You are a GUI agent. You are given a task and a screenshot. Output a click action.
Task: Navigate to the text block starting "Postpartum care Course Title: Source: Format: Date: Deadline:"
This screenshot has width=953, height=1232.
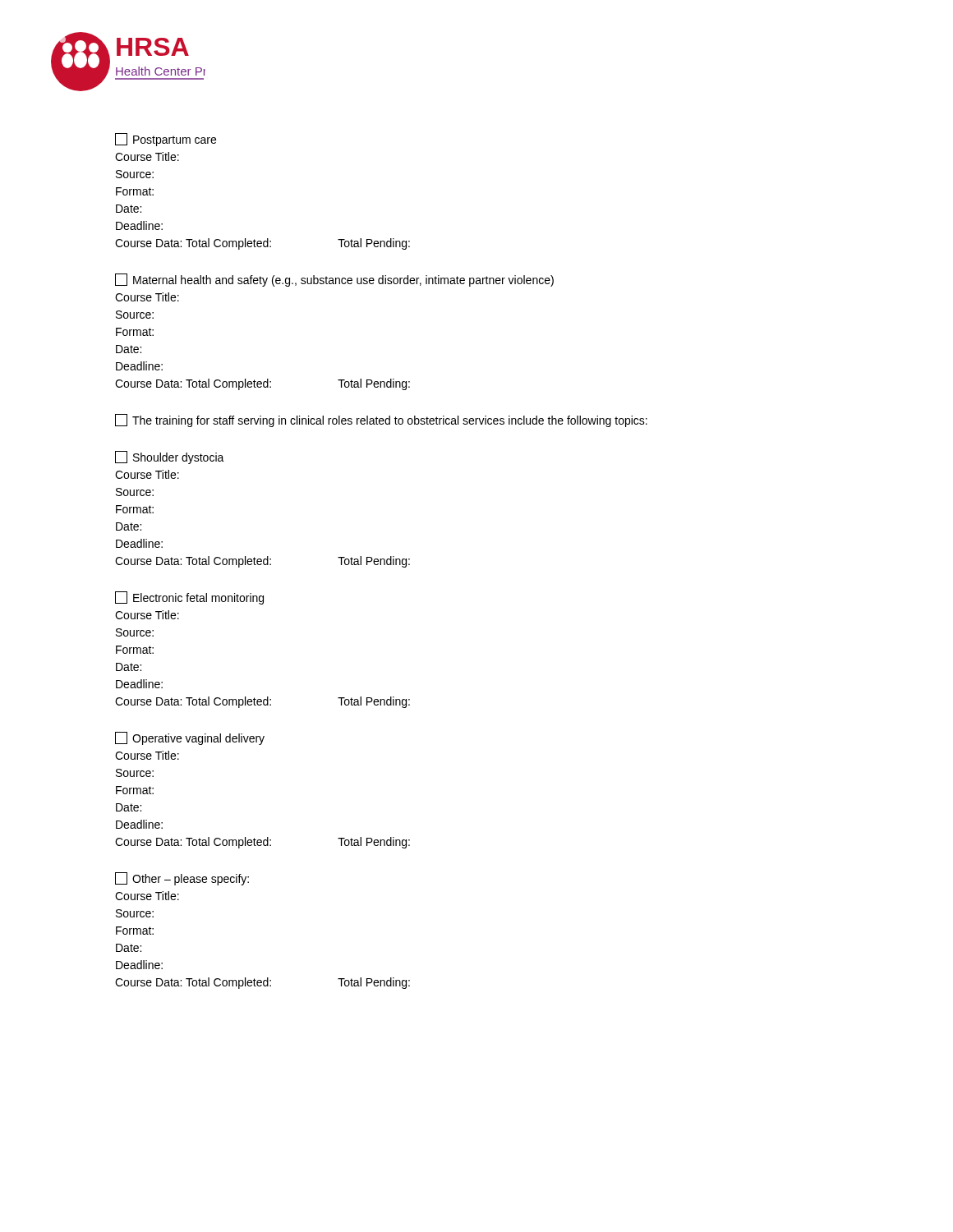(166, 140)
